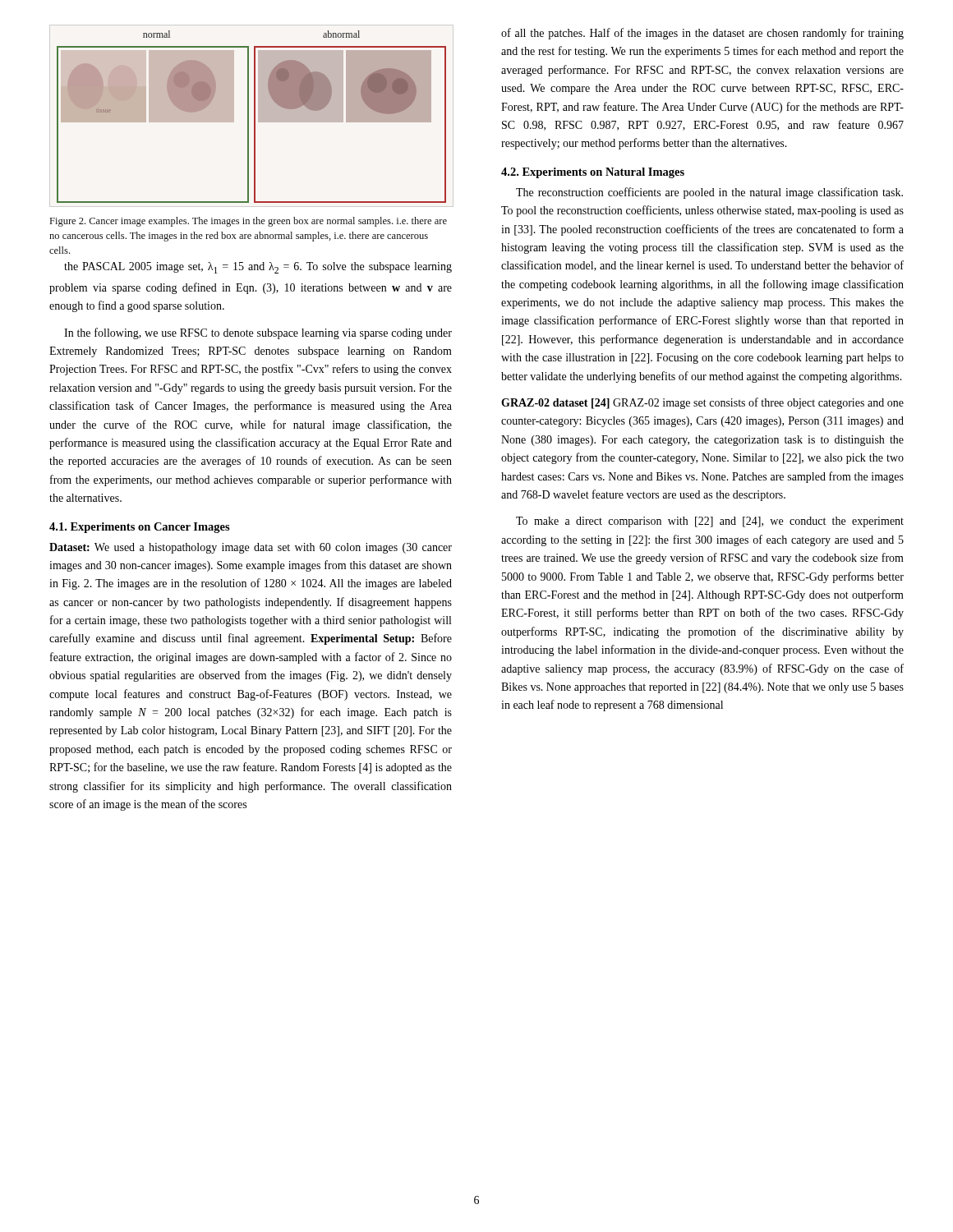953x1232 pixels.
Task: Click on the text block starting "of all the"
Action: tap(702, 89)
